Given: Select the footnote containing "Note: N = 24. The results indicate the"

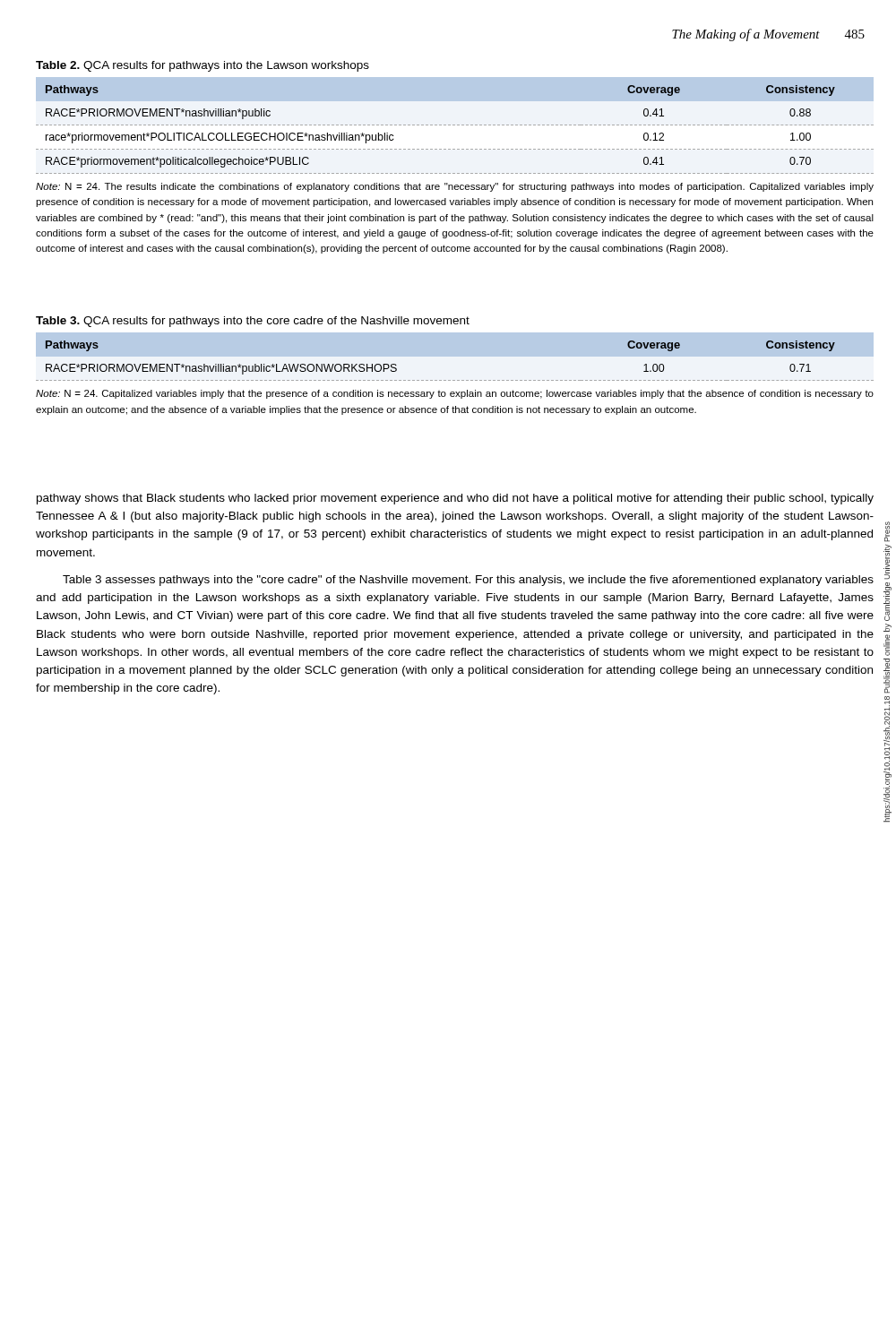Looking at the screenshot, I should [x=455, y=217].
